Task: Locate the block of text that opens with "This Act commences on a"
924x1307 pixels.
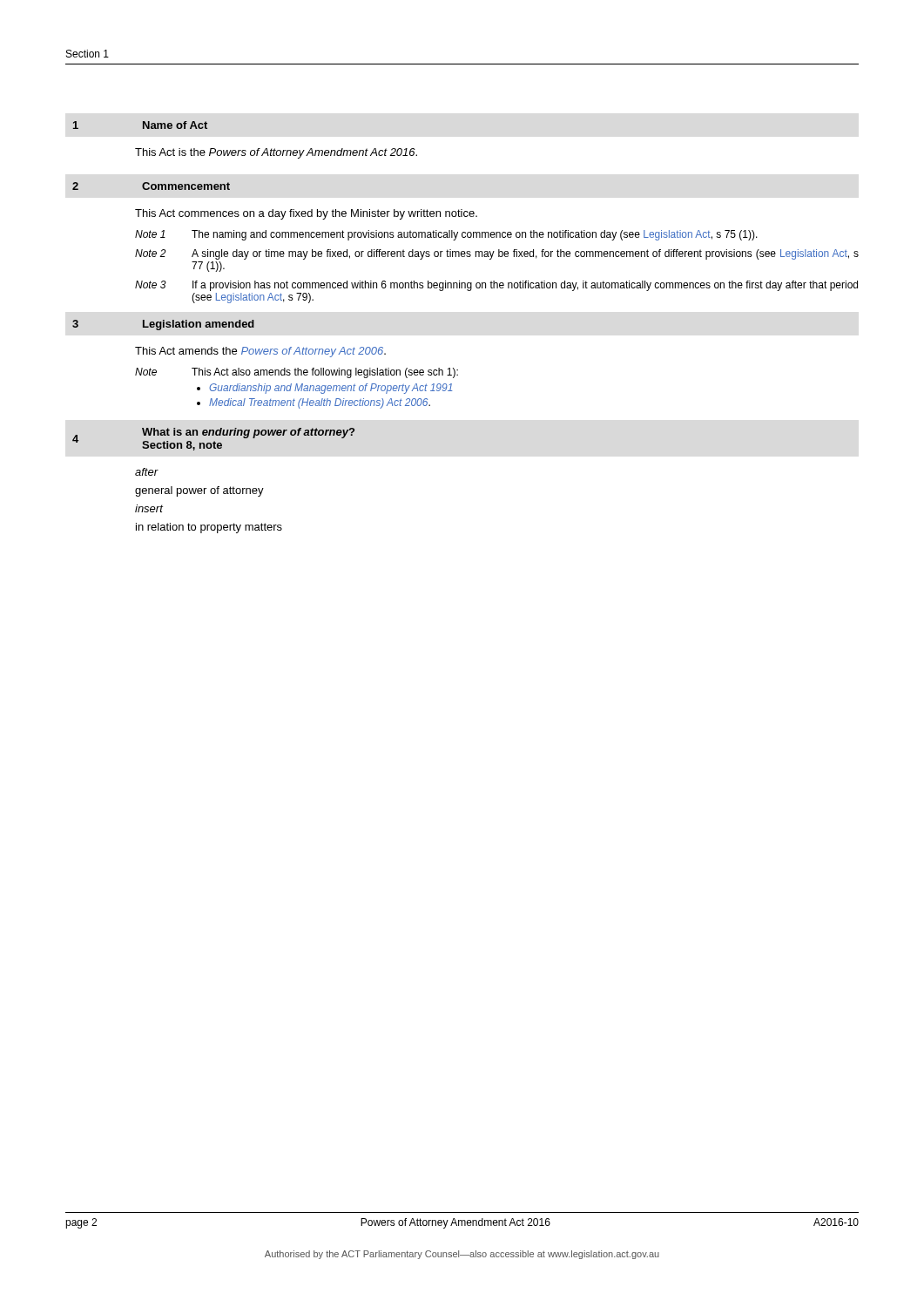Action: point(306,214)
